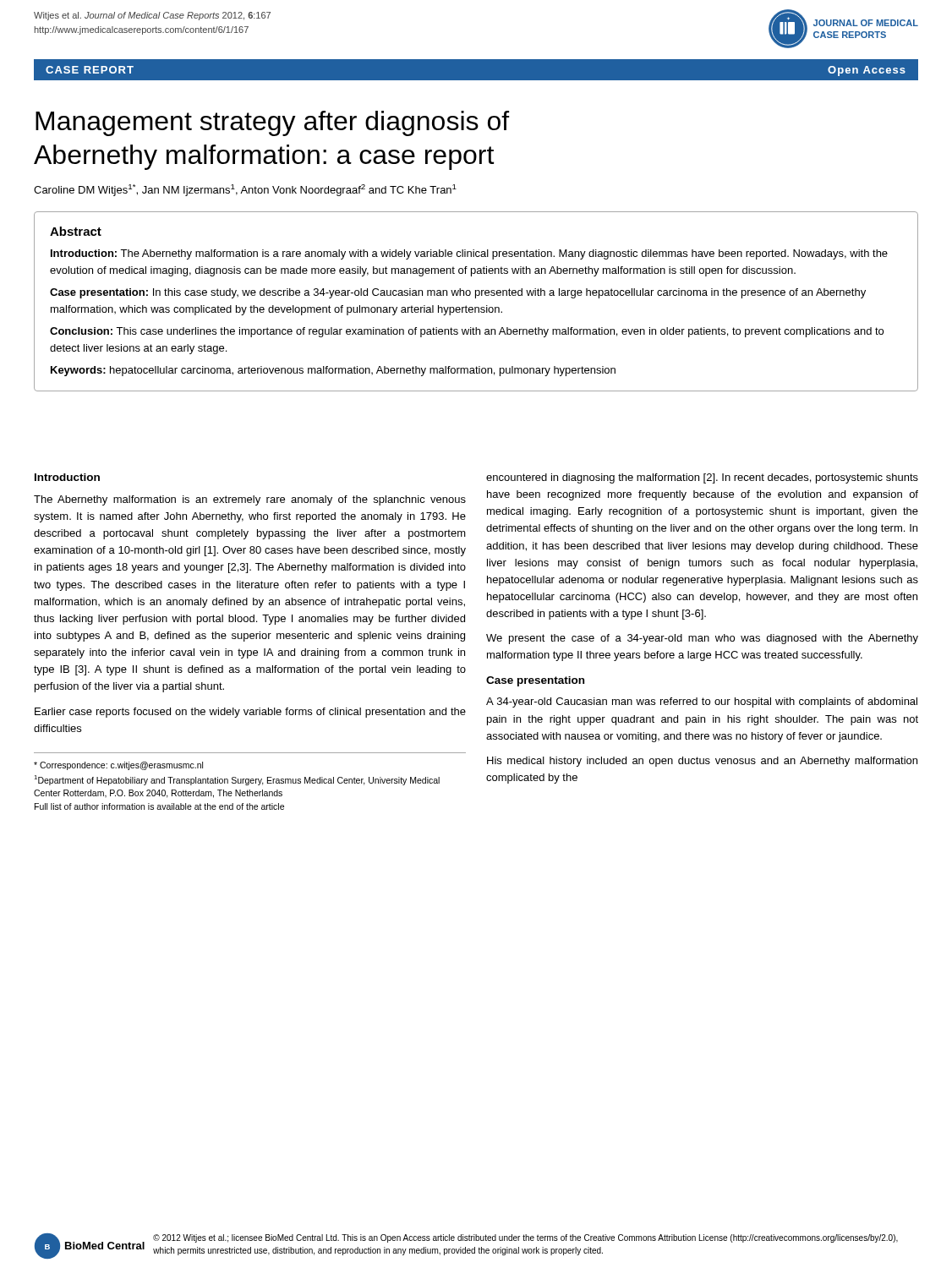Screen dimensions: 1268x952
Task: Click the passage that begins "Conclusion: This case"
Action: [467, 339]
